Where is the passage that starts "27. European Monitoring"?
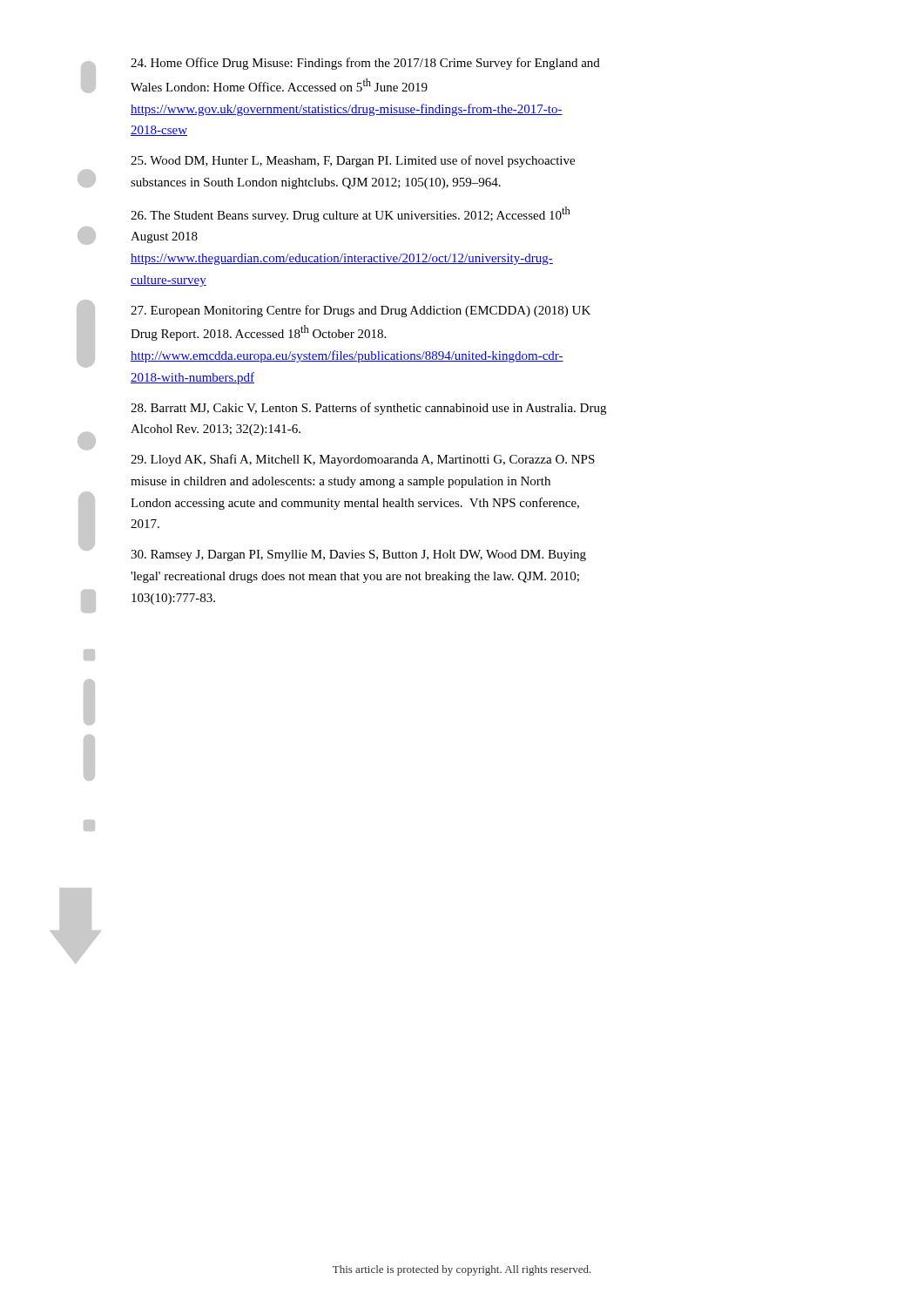 488,344
